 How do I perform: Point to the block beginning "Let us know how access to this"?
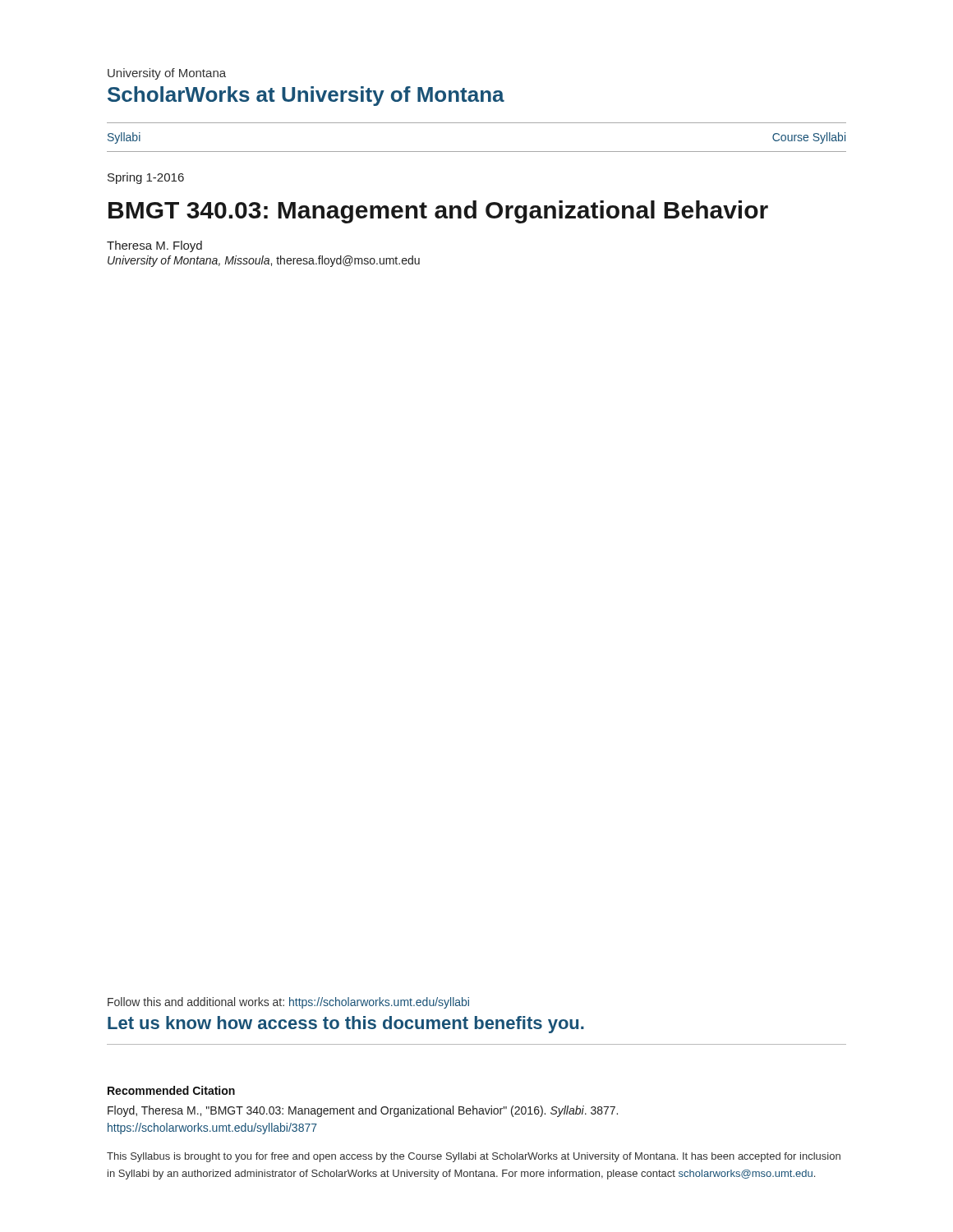pos(346,1023)
